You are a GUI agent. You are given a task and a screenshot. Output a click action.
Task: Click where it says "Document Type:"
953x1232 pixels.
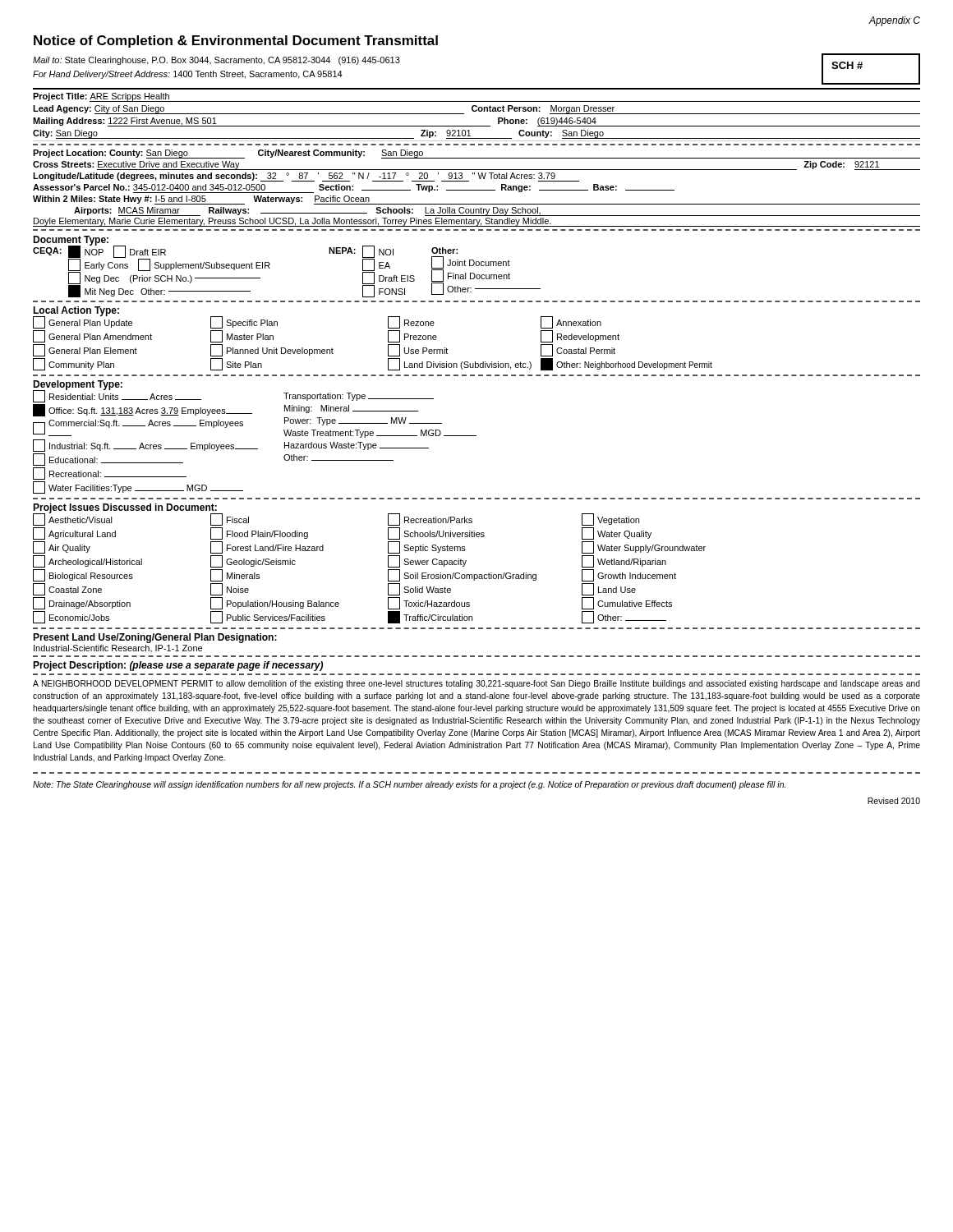click(x=71, y=240)
